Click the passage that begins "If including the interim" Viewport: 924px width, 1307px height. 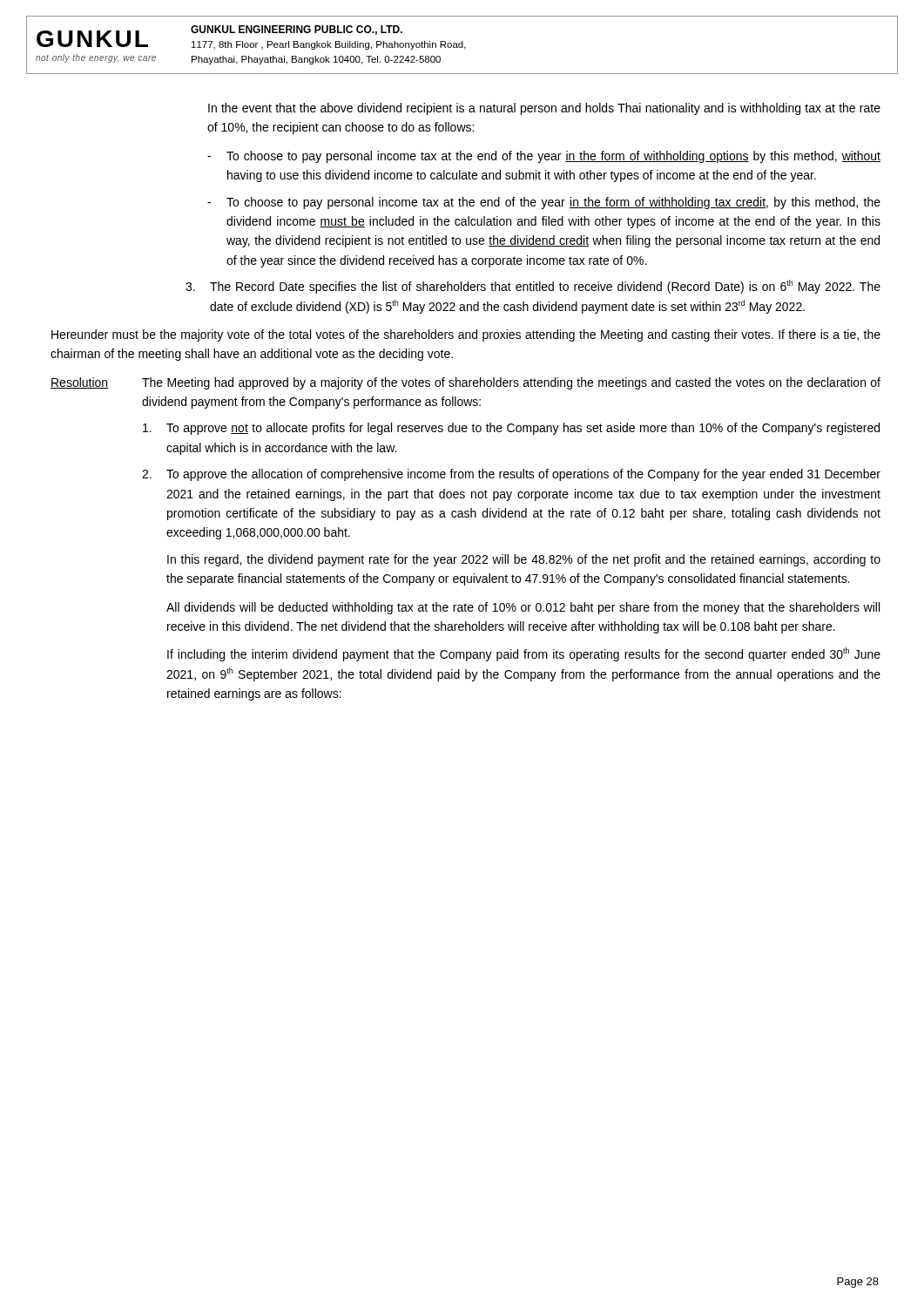pos(523,674)
